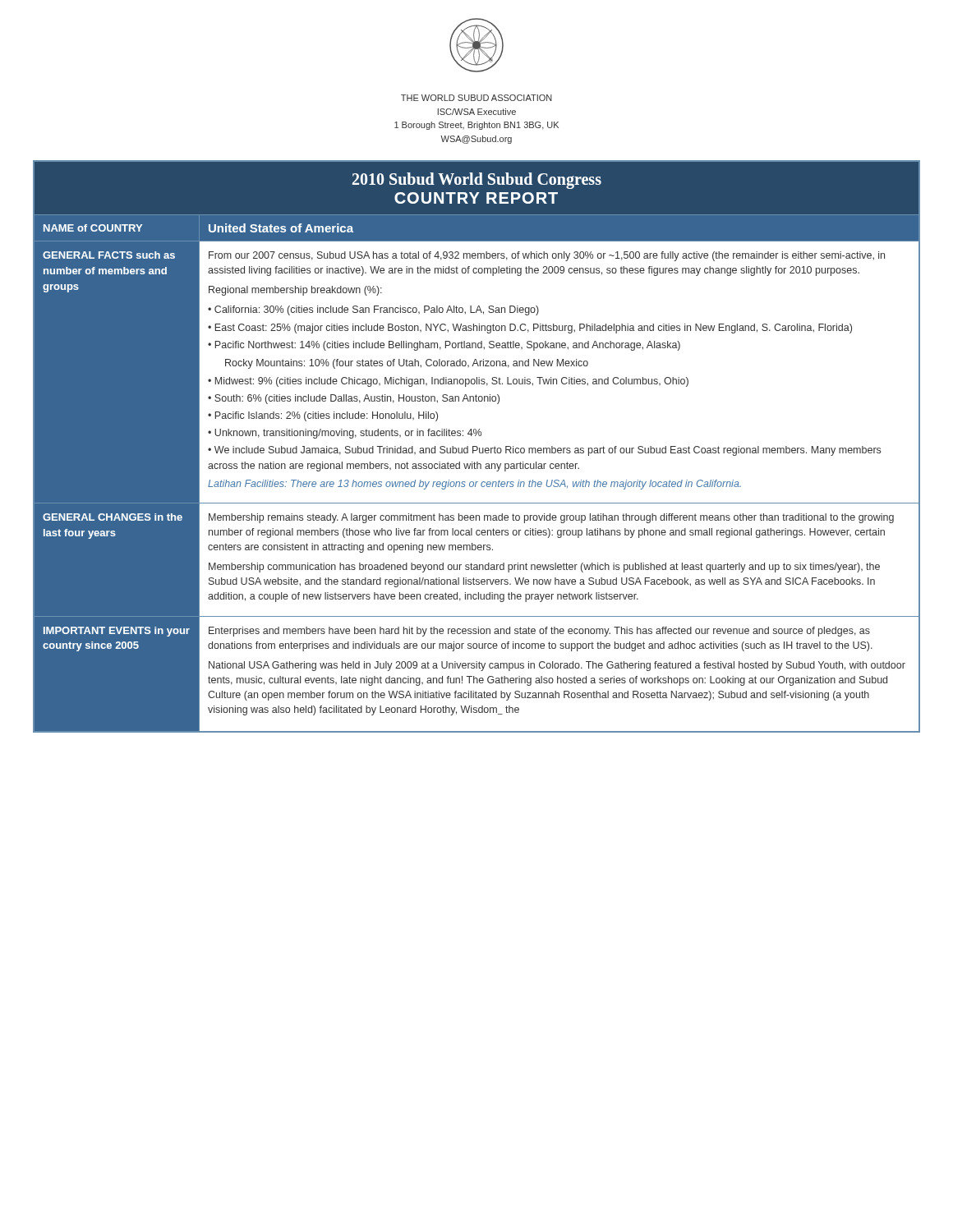Click on the region starting "THE WORLD SUBUD ASSOCIATION"
The height and width of the screenshot is (1232, 953).
click(x=476, y=118)
